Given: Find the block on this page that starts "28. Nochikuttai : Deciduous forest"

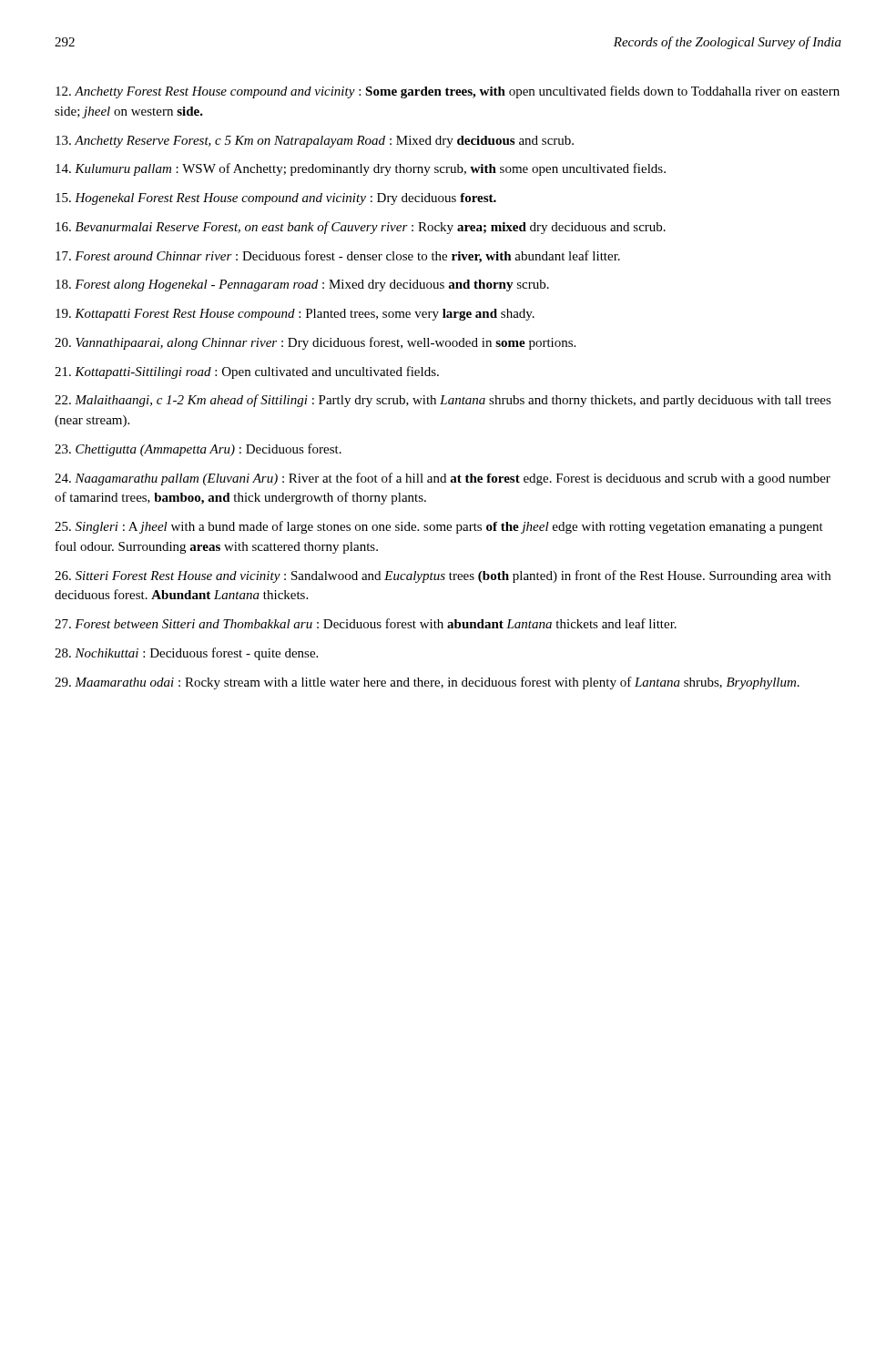Looking at the screenshot, I should click(x=186, y=654).
